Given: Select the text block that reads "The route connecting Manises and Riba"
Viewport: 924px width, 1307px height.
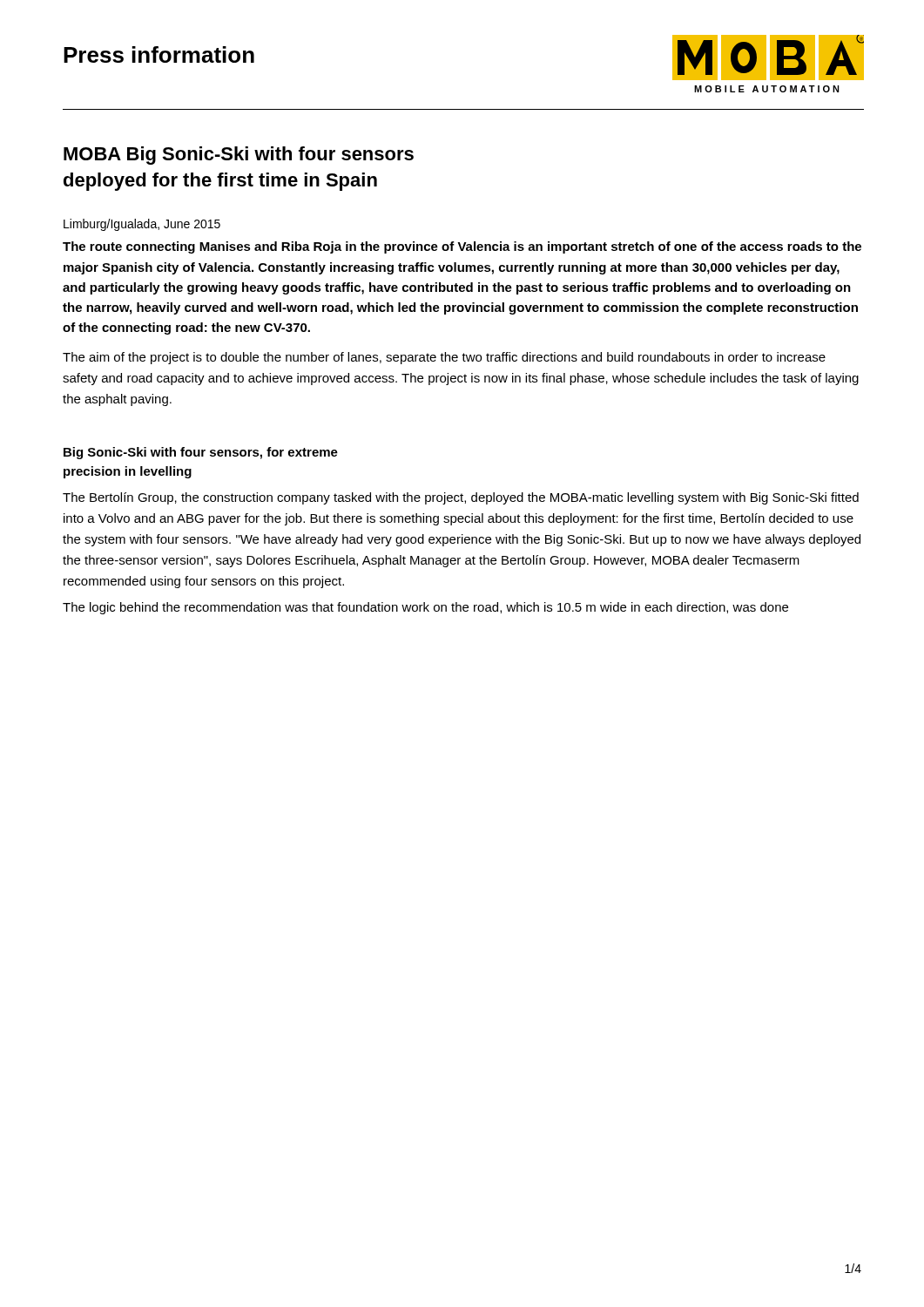Looking at the screenshot, I should [x=462, y=287].
